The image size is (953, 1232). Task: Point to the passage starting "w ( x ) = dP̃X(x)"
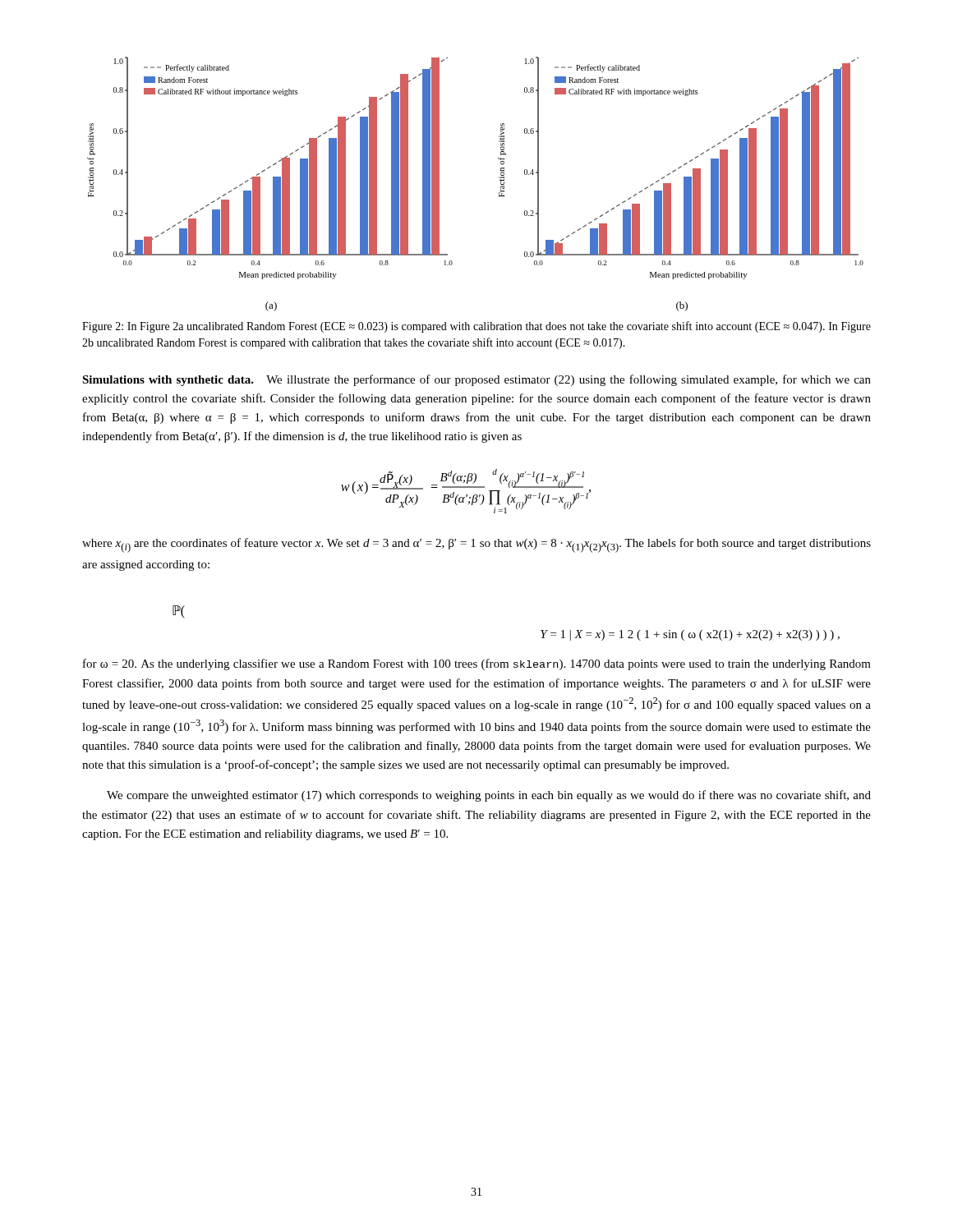(x=476, y=488)
